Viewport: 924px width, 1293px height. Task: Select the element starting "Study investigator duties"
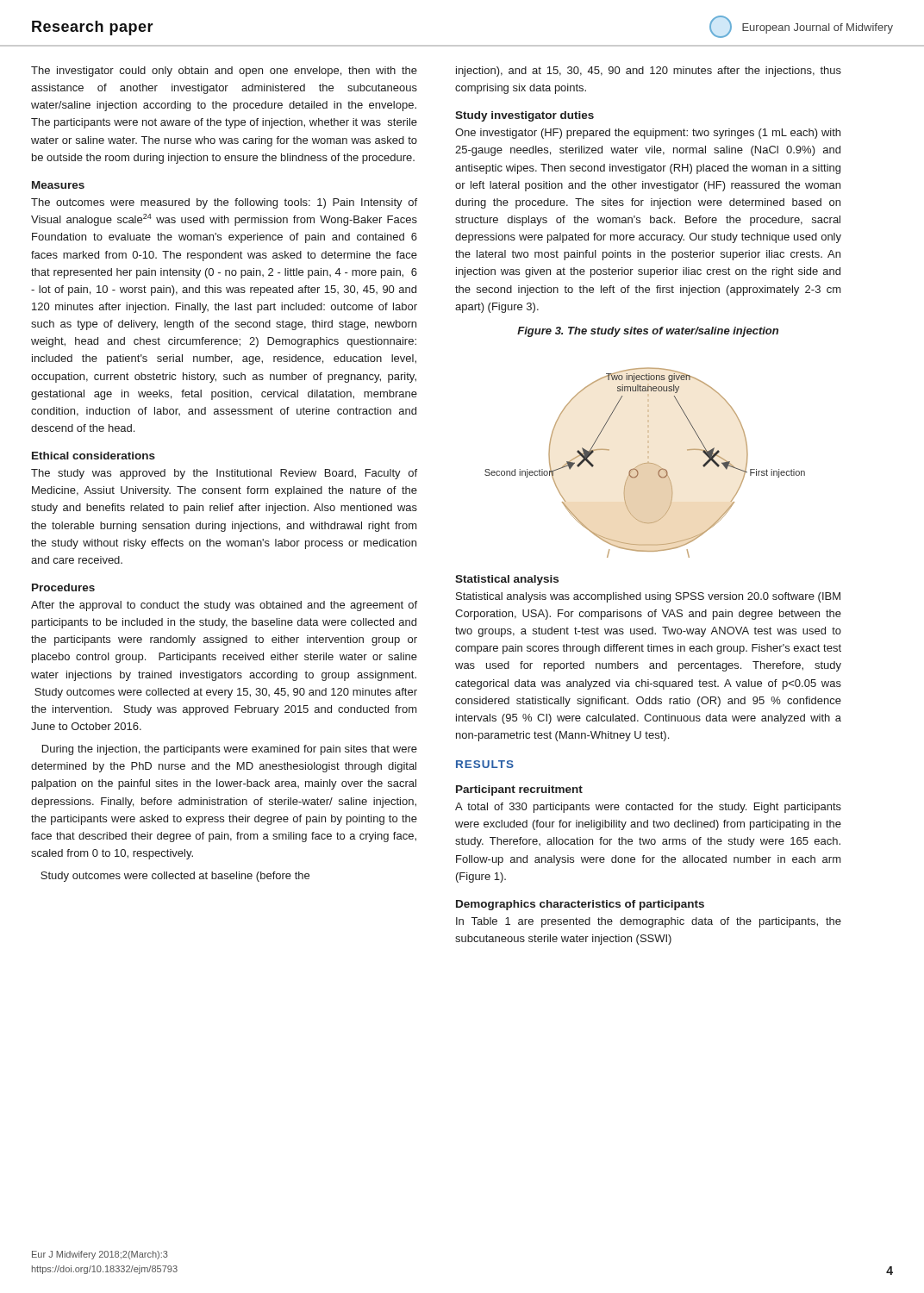click(x=524, y=116)
